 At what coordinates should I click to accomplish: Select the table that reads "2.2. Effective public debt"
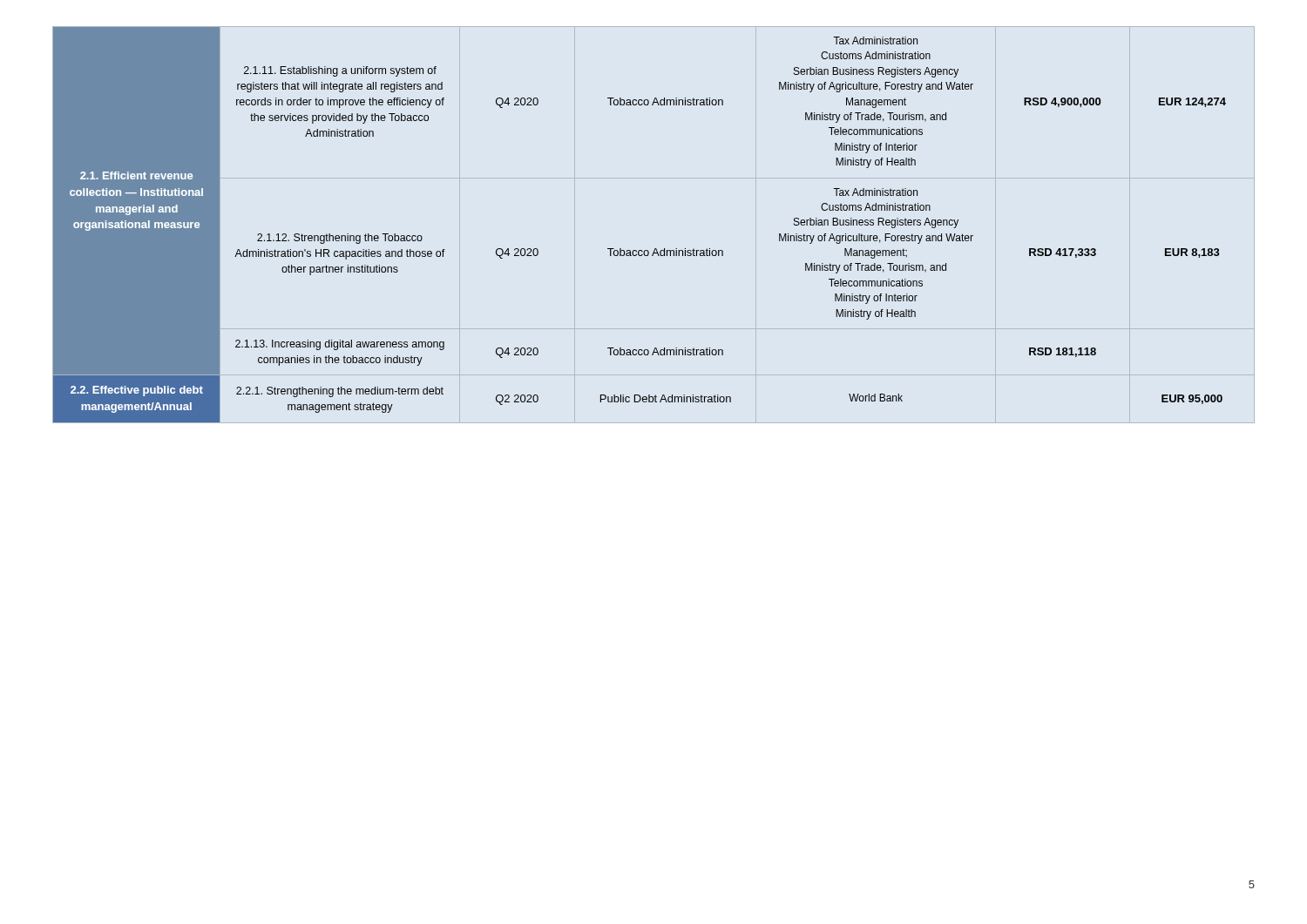coord(654,225)
